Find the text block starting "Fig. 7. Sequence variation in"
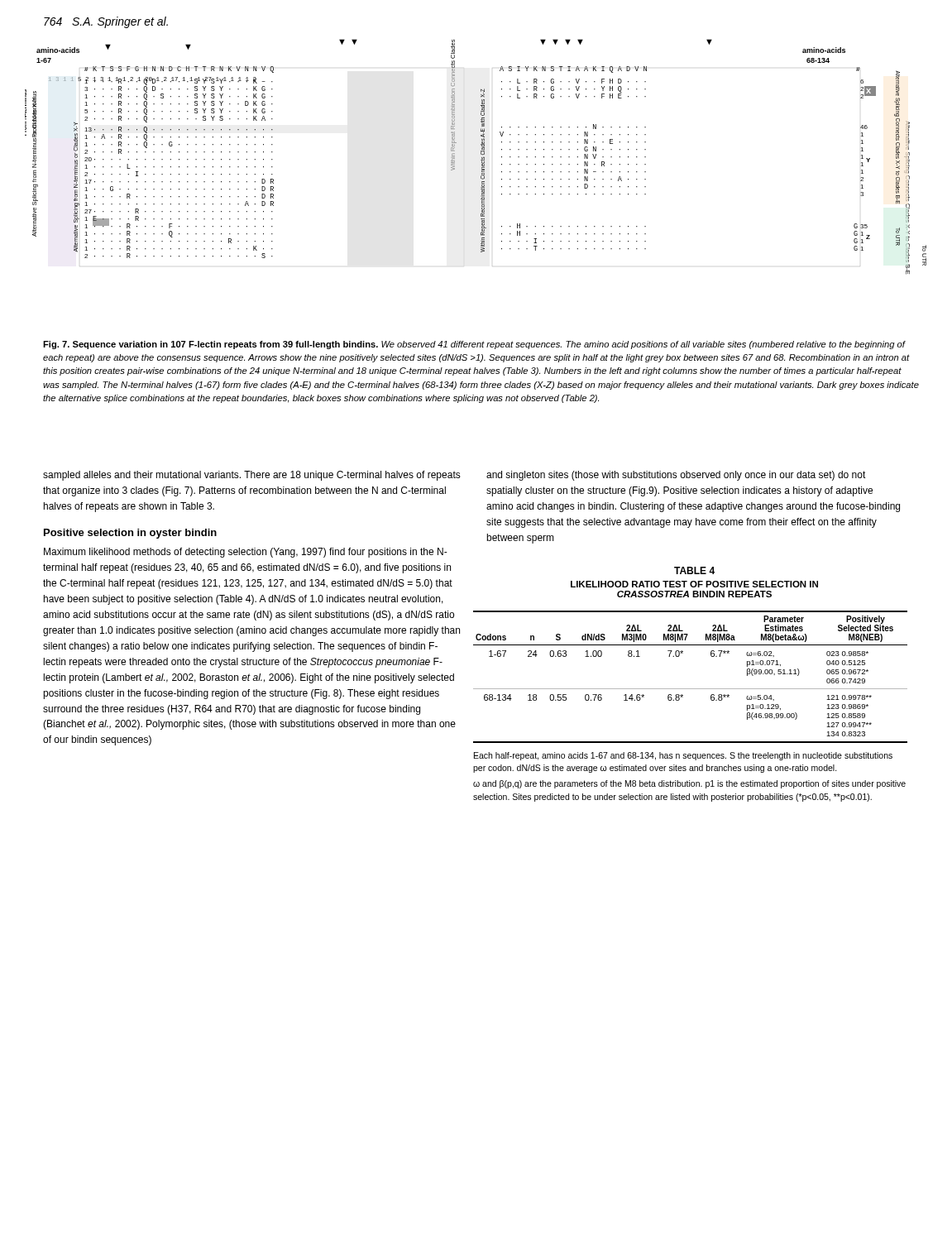The width and height of the screenshot is (952, 1241). pyautogui.click(x=481, y=371)
